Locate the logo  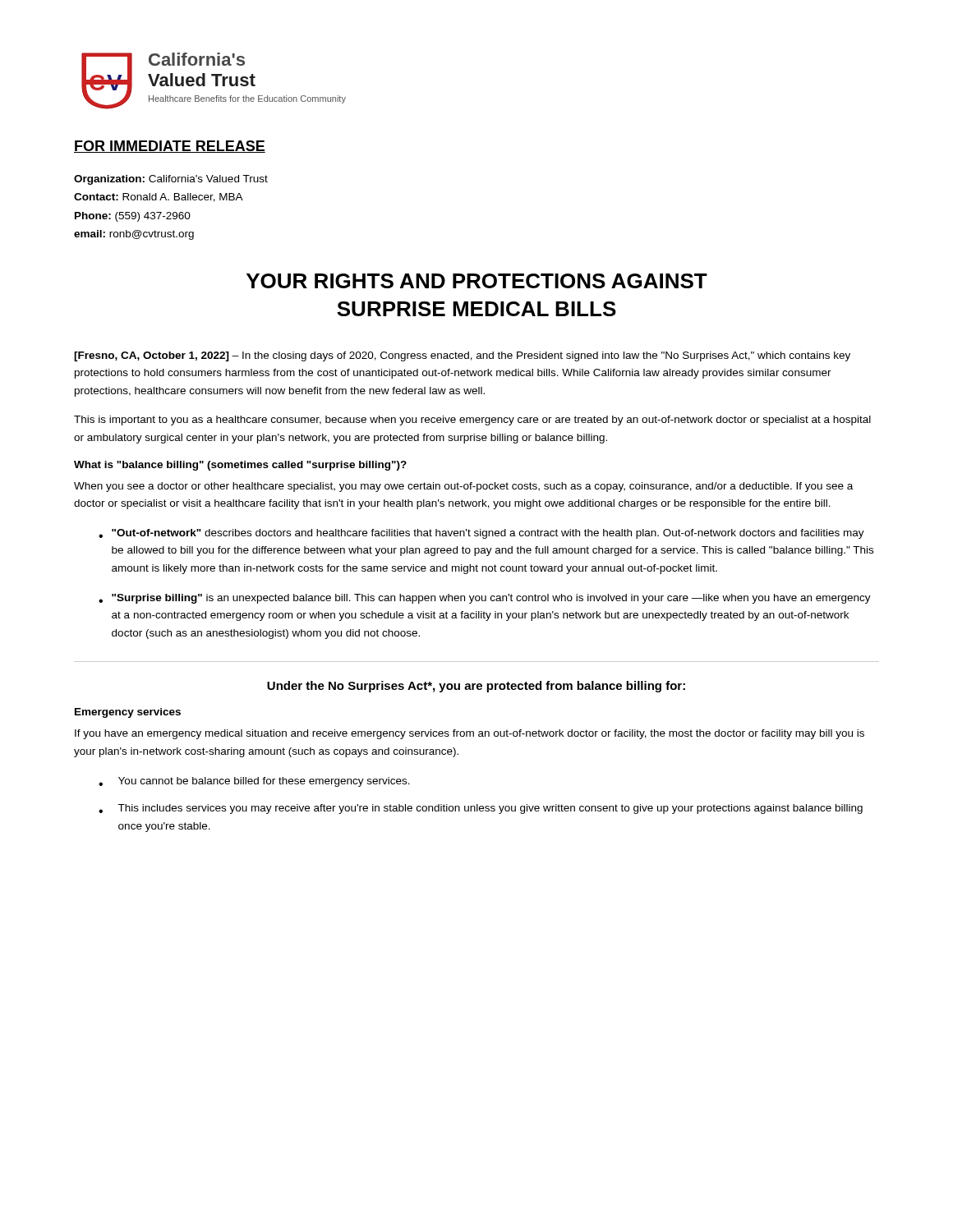[476, 81]
